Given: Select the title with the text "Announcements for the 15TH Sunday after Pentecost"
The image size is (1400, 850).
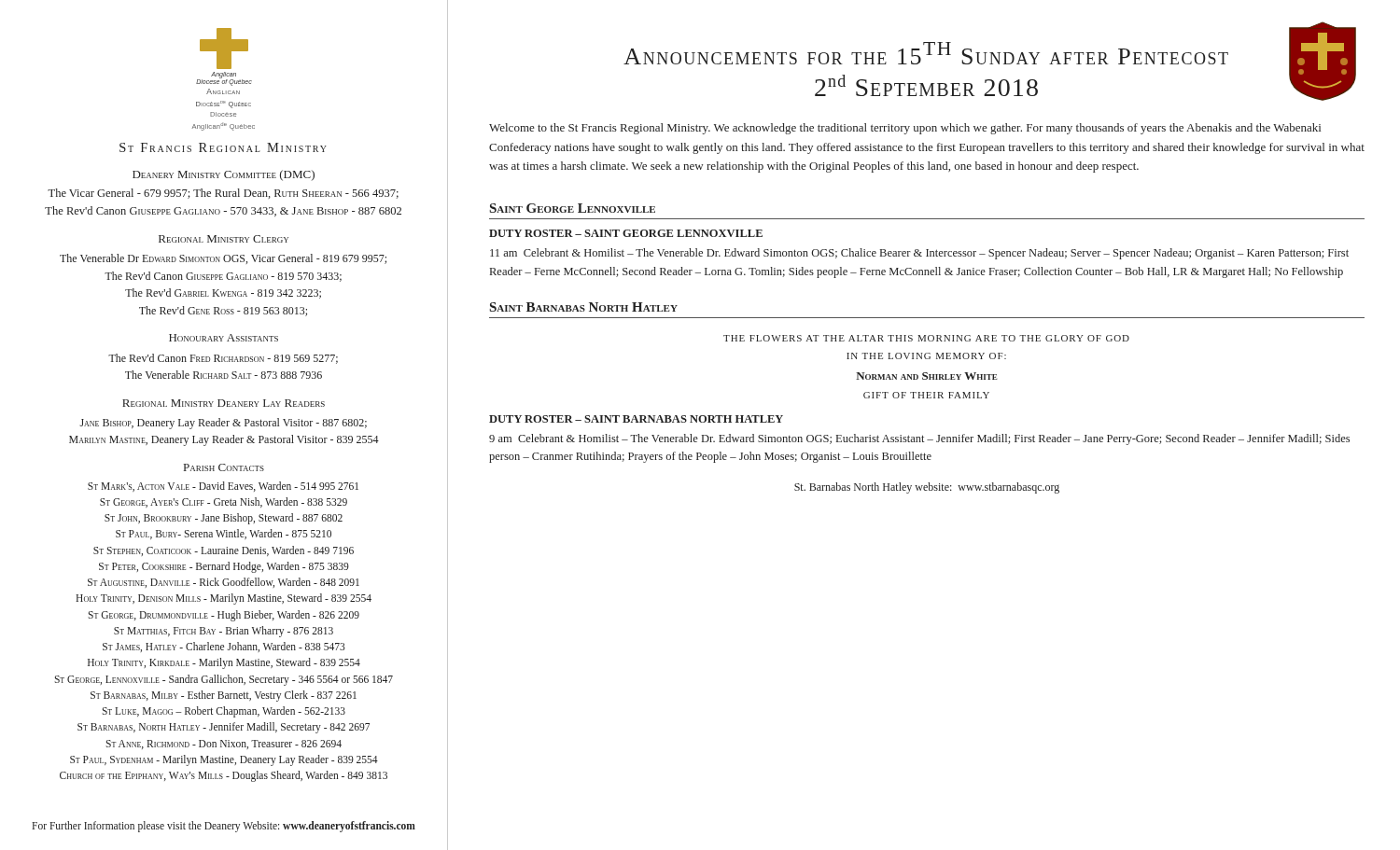Looking at the screenshot, I should pyautogui.click(x=927, y=53).
